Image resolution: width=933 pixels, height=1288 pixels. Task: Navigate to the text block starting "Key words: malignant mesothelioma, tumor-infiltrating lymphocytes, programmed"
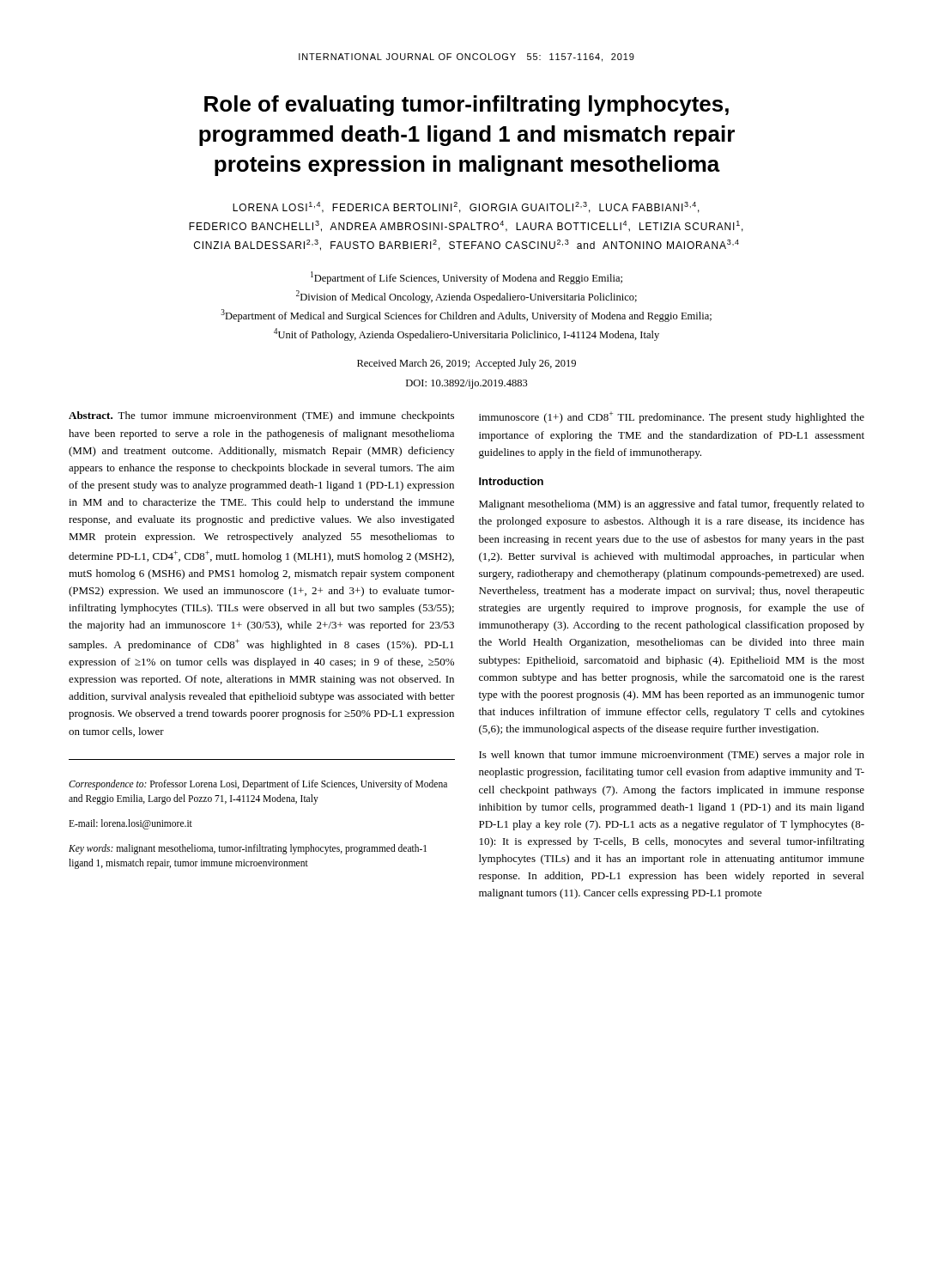262,856
